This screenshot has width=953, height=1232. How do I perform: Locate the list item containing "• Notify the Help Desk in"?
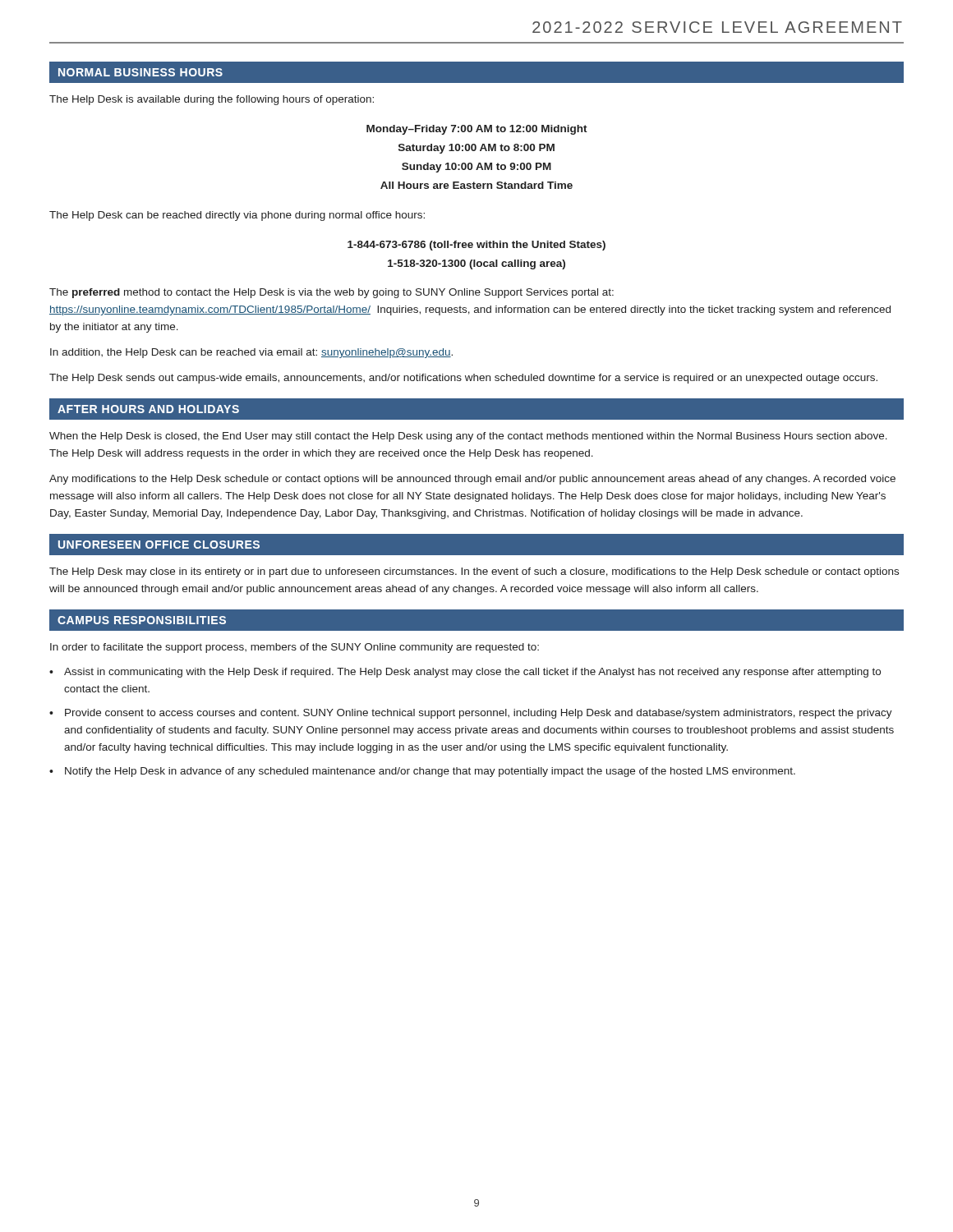pyautogui.click(x=476, y=772)
